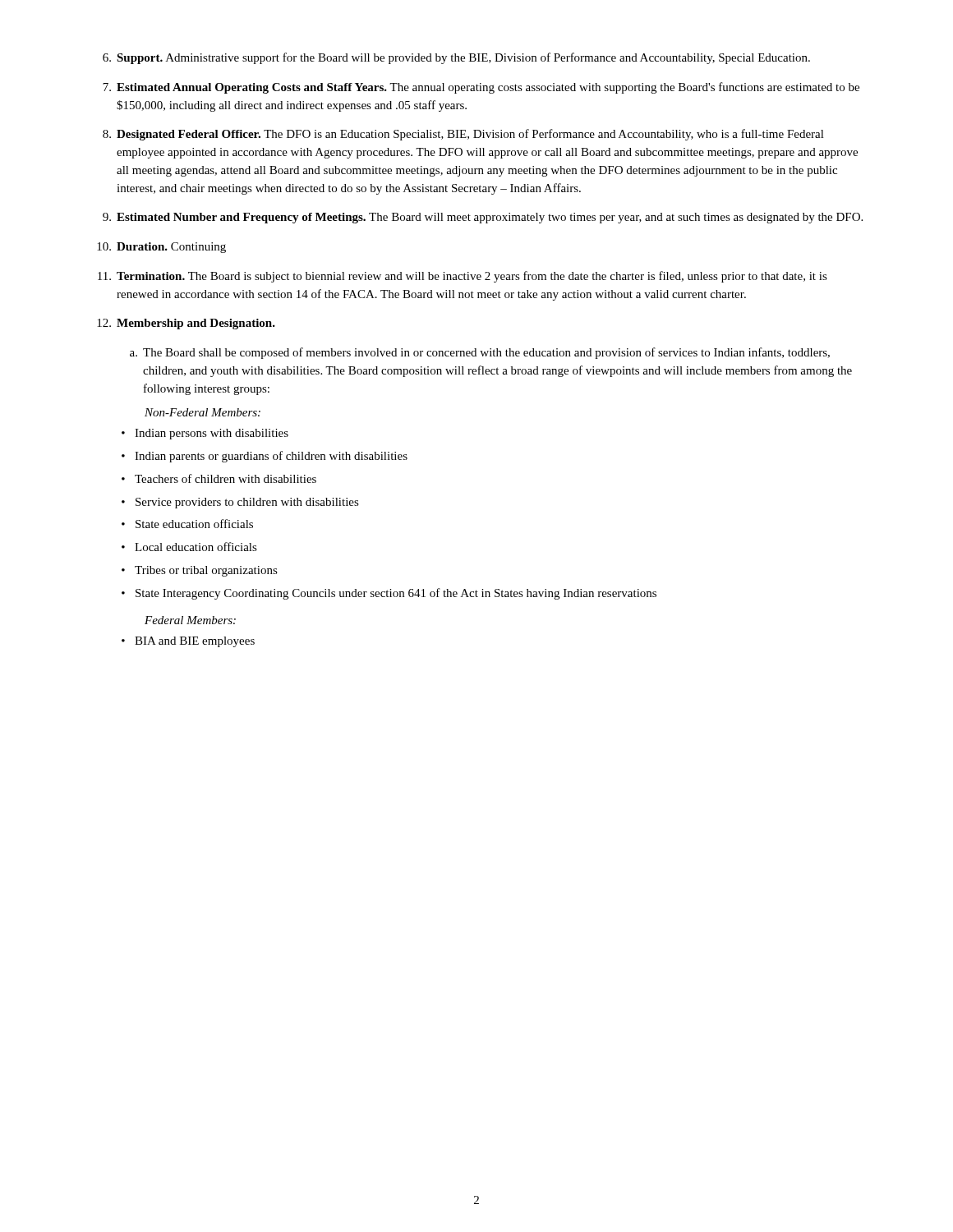This screenshot has width=953, height=1232.
Task: Find the list item containing "• Indian parents or"
Action: [265, 457]
